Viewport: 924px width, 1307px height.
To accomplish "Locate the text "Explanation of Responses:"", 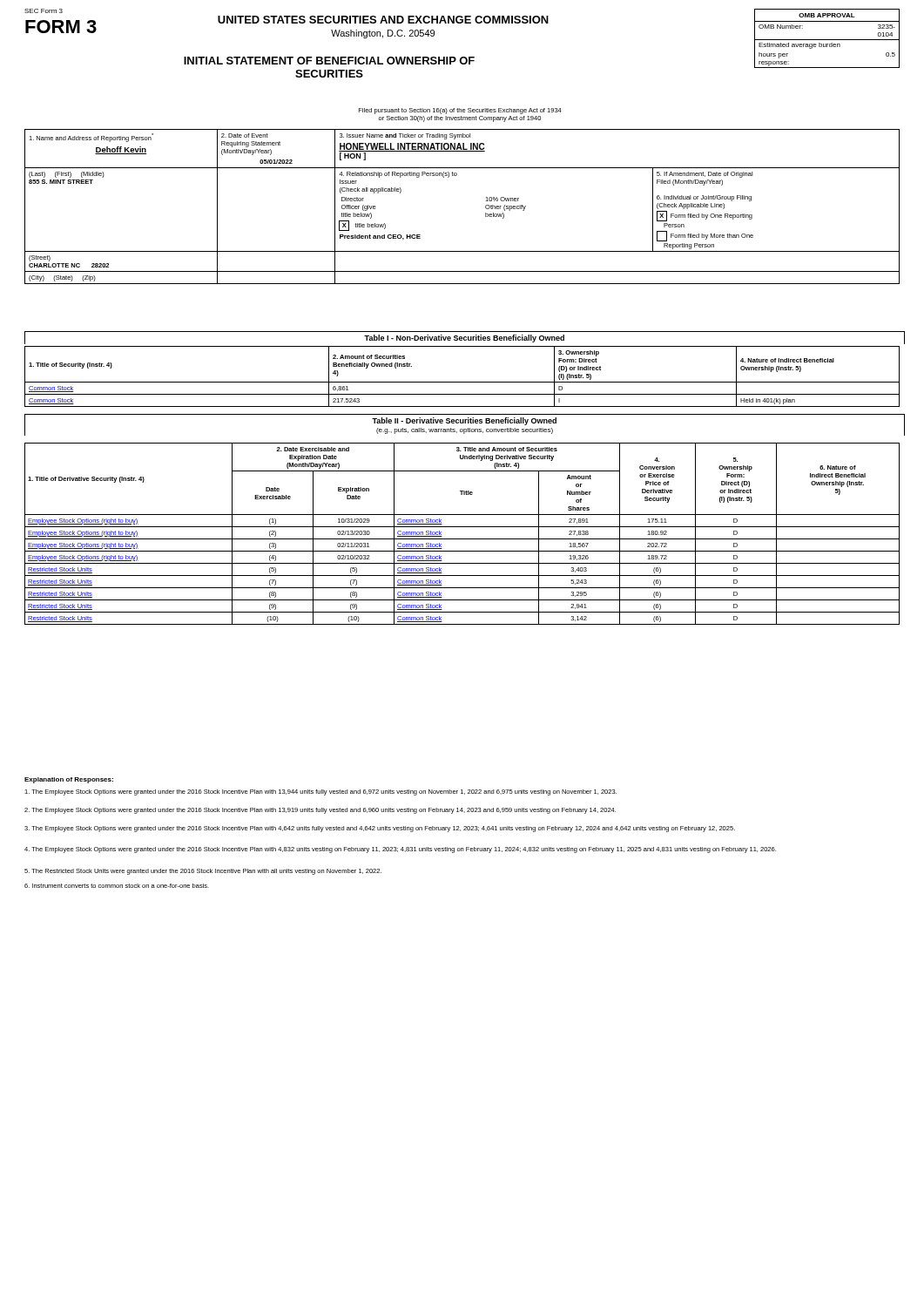I will click(69, 779).
